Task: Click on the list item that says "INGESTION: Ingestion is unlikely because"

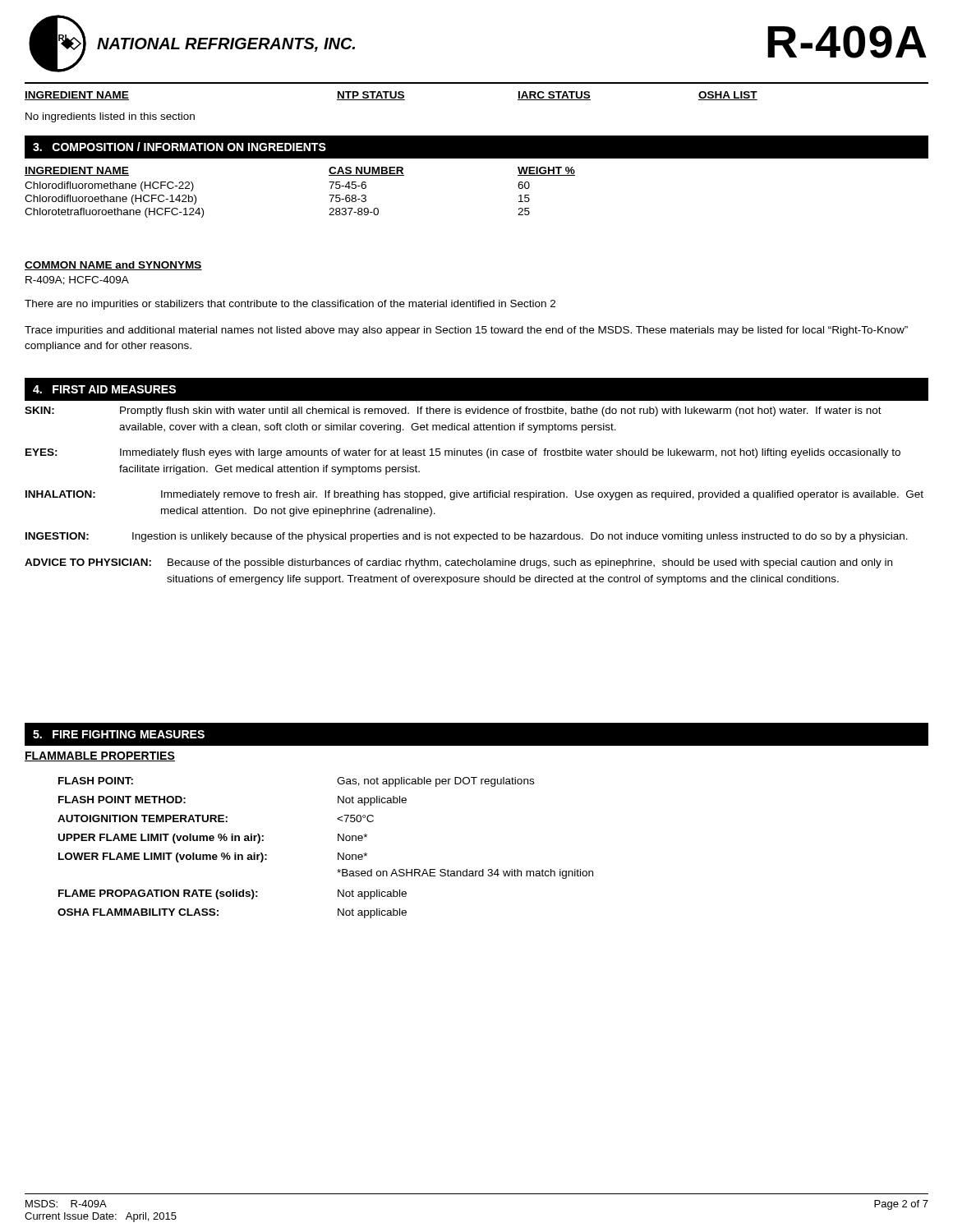Action: point(476,536)
